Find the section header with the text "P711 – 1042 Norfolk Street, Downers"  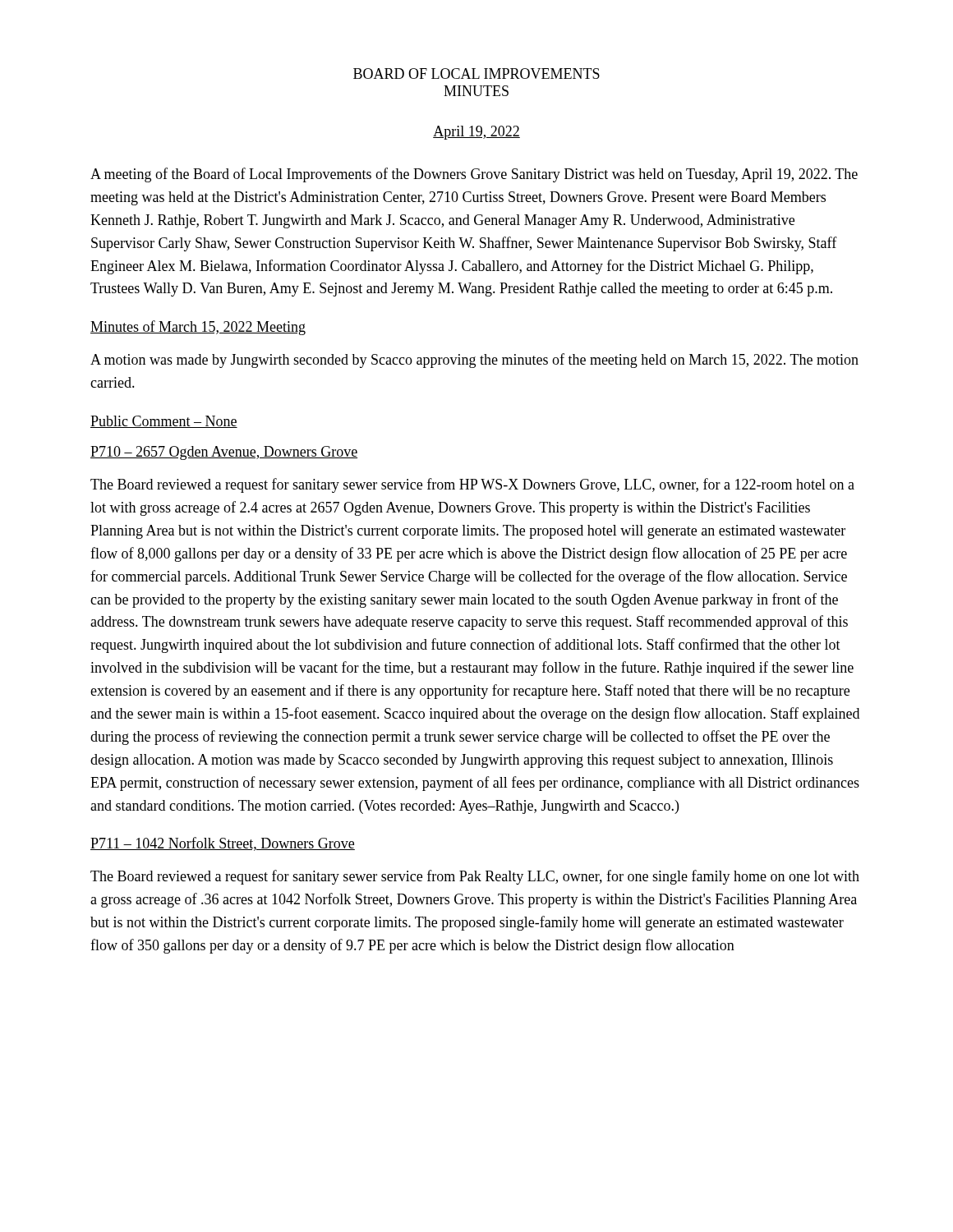click(223, 844)
